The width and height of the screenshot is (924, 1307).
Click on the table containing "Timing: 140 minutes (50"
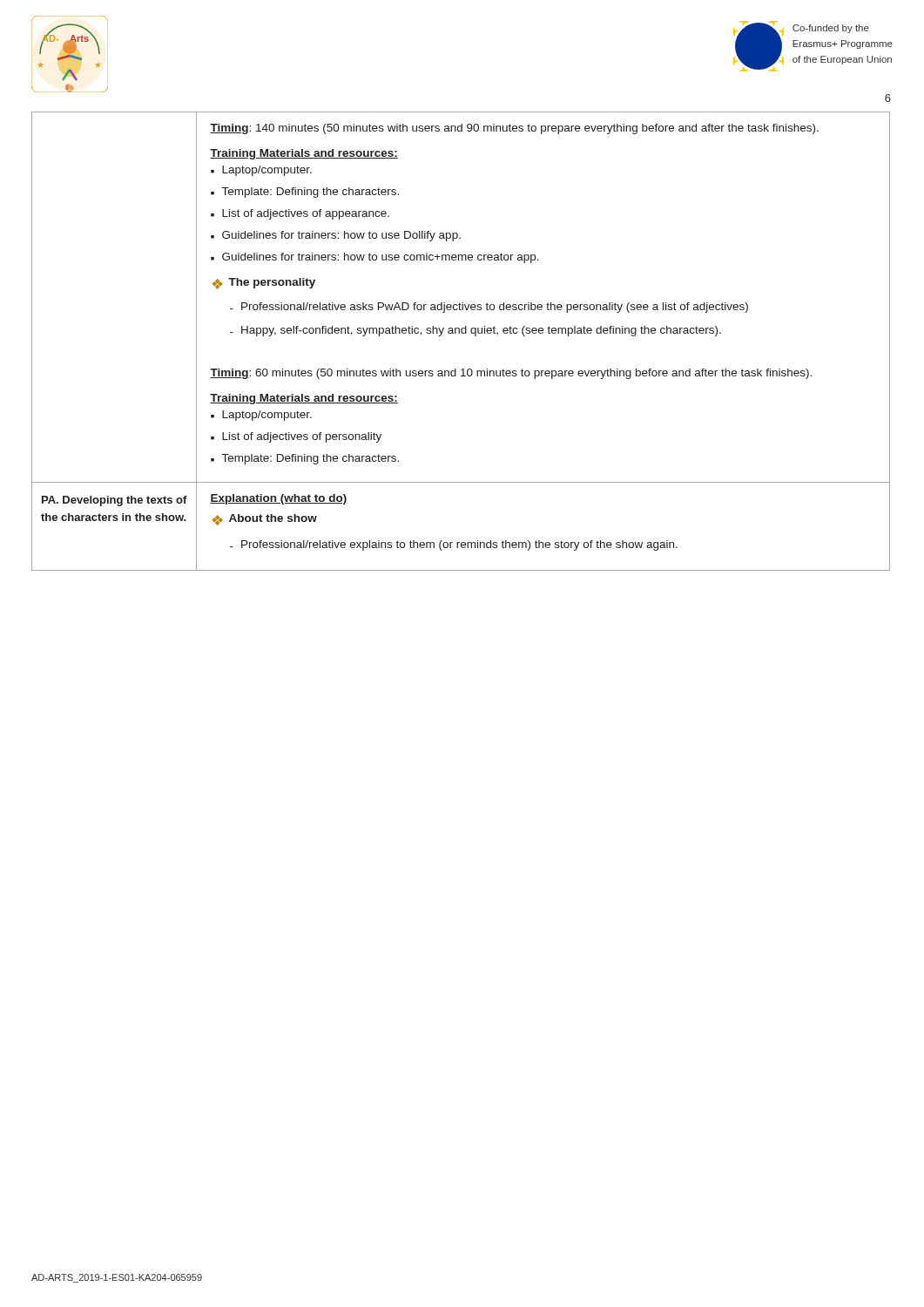click(461, 341)
